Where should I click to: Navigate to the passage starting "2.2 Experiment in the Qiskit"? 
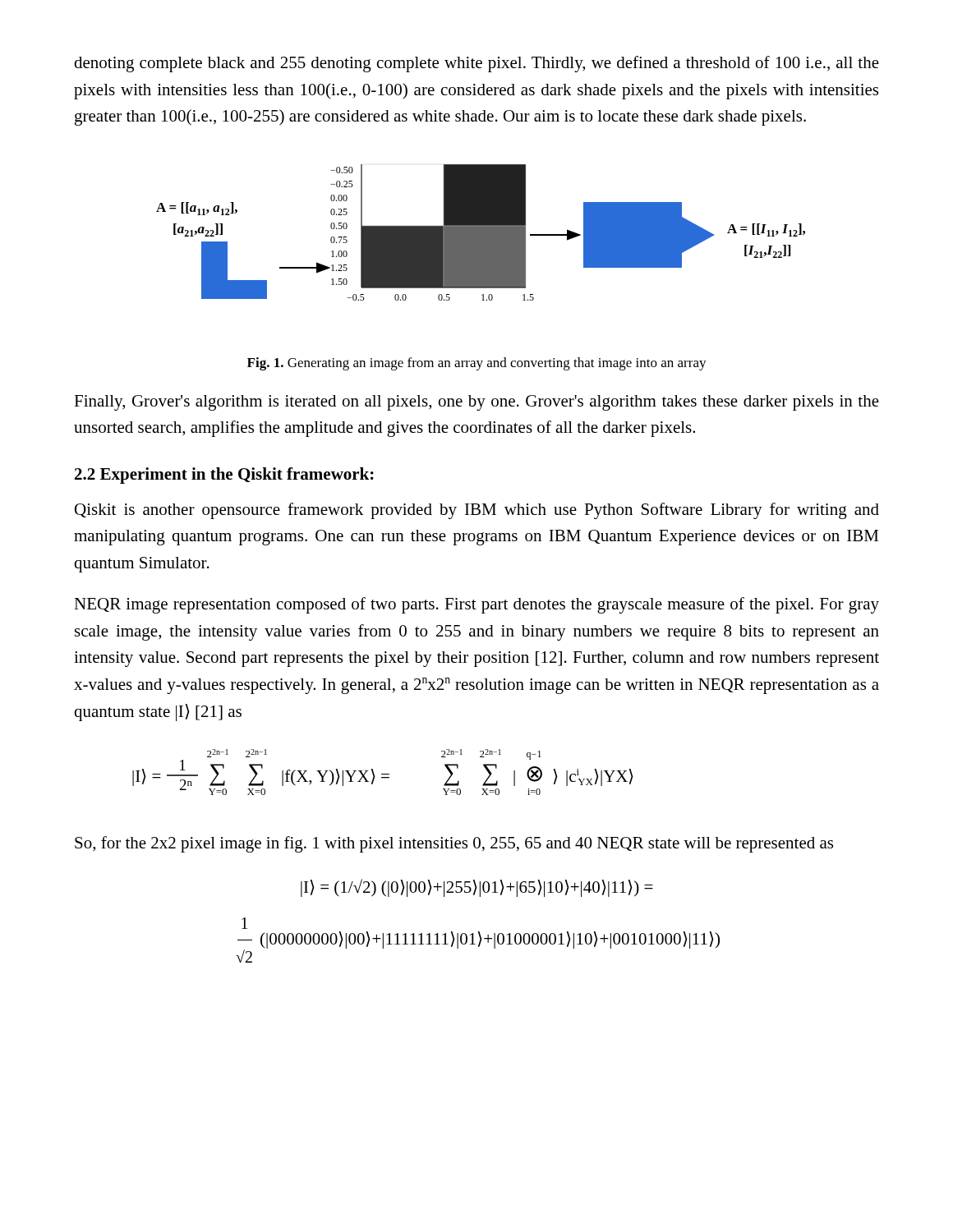tap(224, 474)
